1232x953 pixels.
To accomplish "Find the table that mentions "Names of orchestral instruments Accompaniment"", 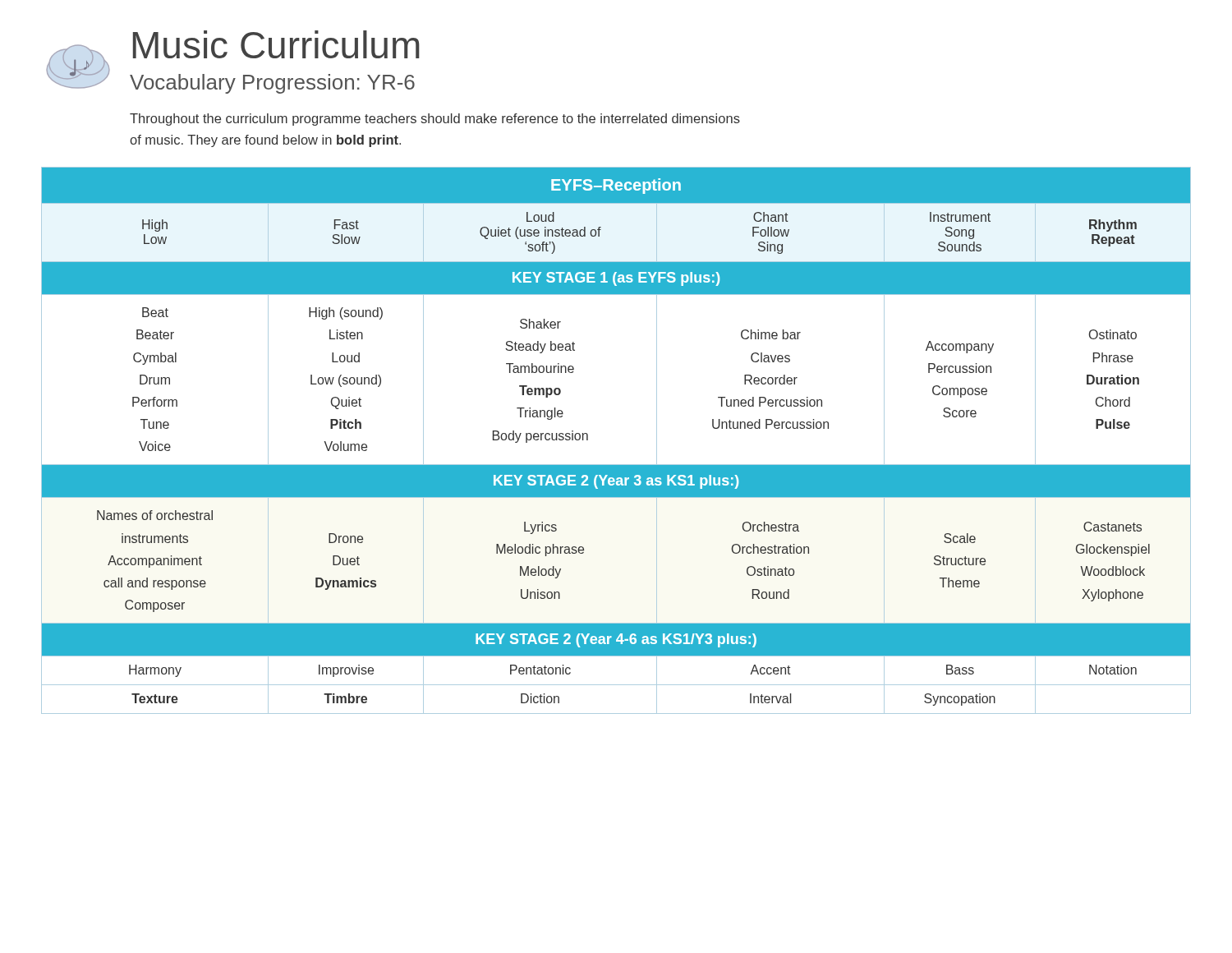I will coord(616,441).
